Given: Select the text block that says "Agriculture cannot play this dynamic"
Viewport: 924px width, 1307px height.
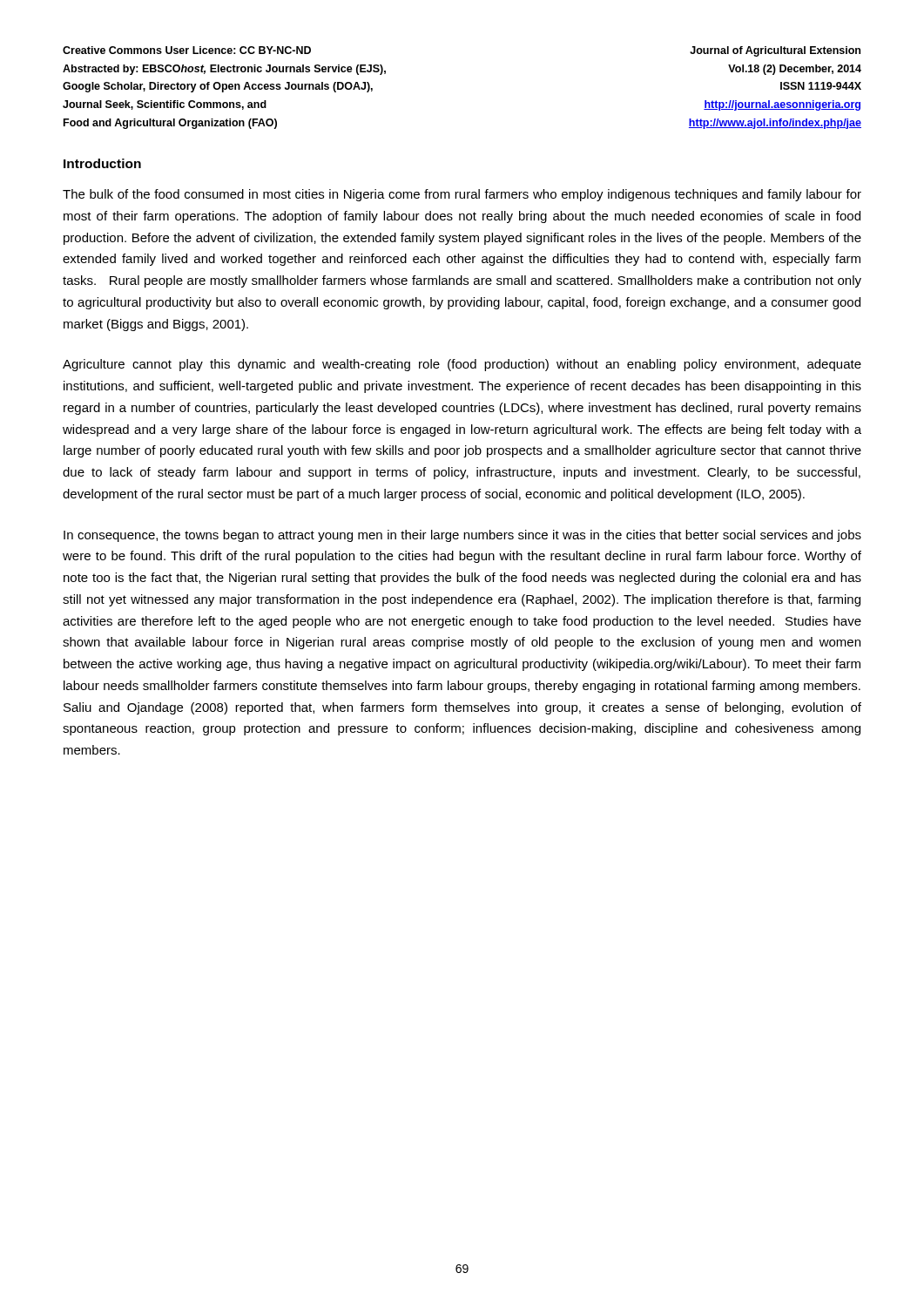Looking at the screenshot, I should click(462, 429).
